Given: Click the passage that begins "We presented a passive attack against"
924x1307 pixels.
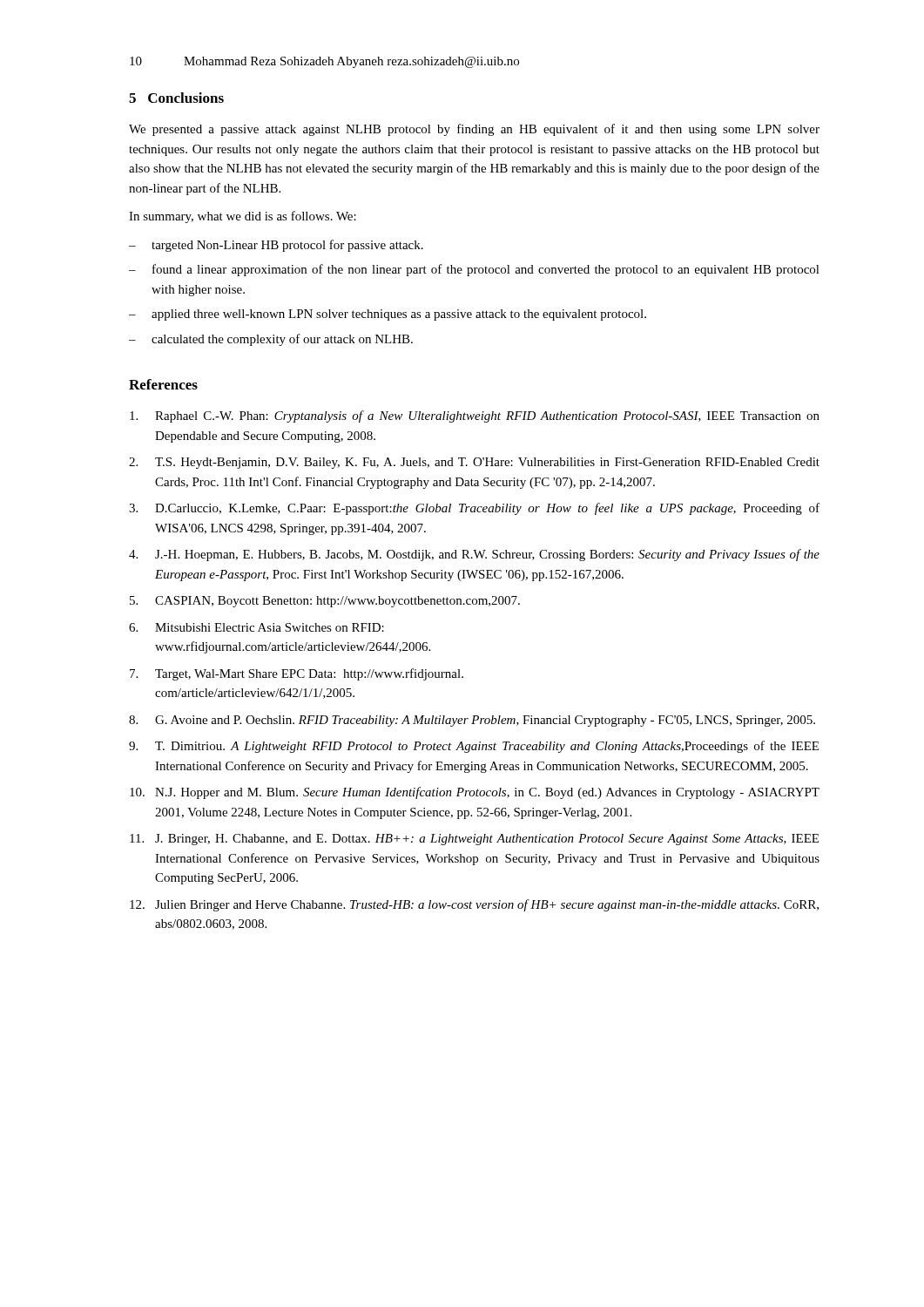Looking at the screenshot, I should click(474, 158).
